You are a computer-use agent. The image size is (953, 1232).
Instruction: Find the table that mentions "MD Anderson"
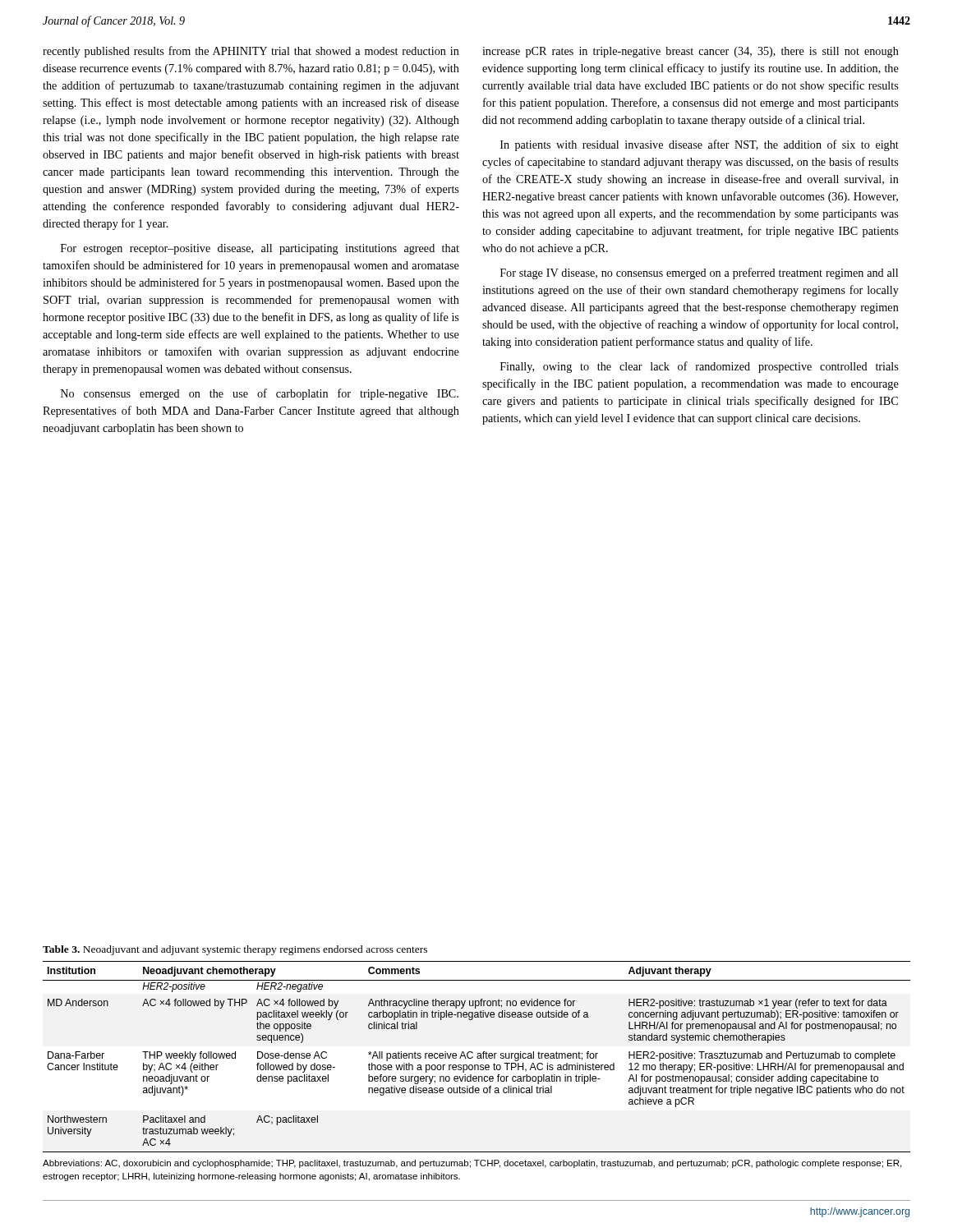476,1072
